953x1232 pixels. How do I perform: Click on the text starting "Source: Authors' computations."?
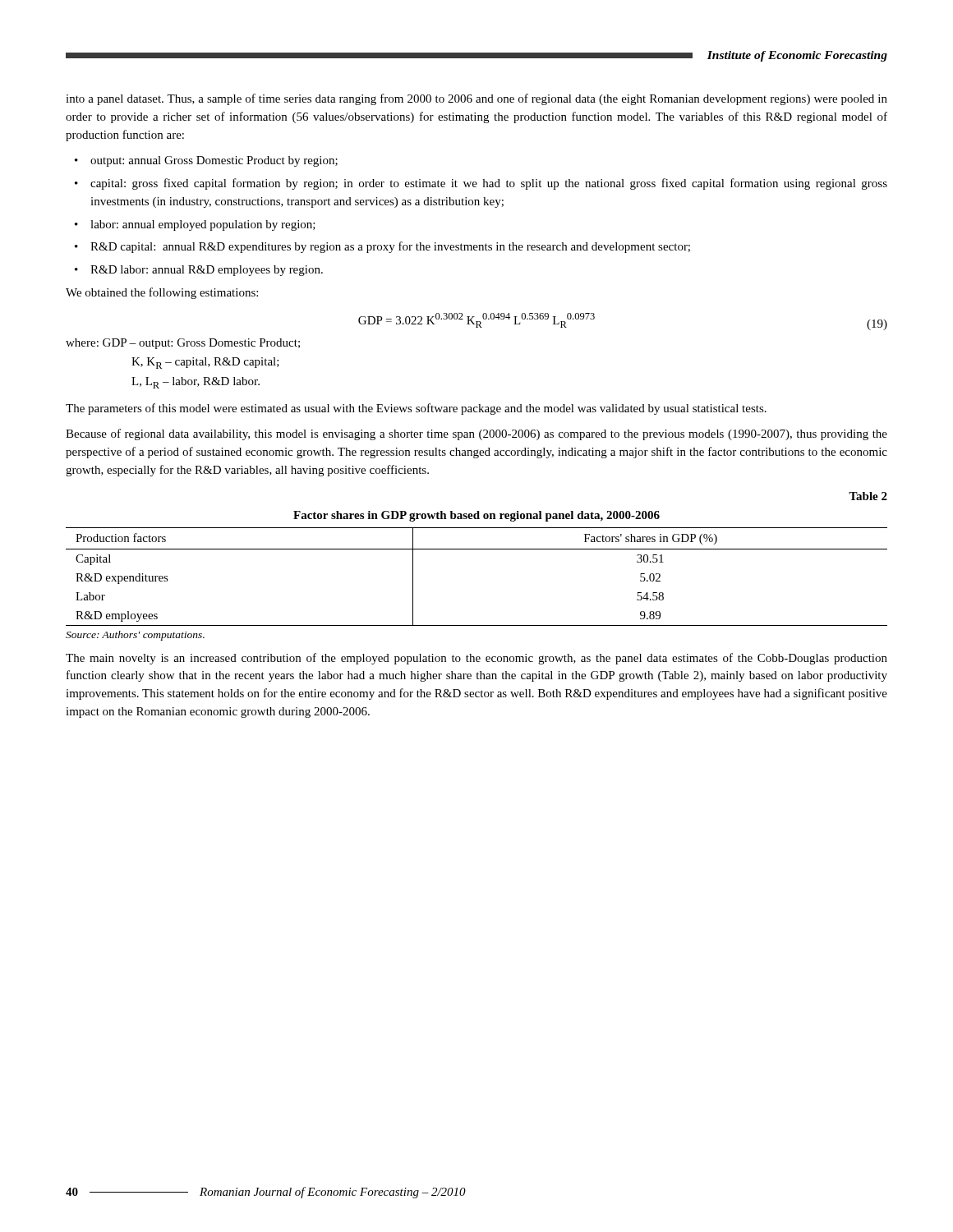[135, 634]
